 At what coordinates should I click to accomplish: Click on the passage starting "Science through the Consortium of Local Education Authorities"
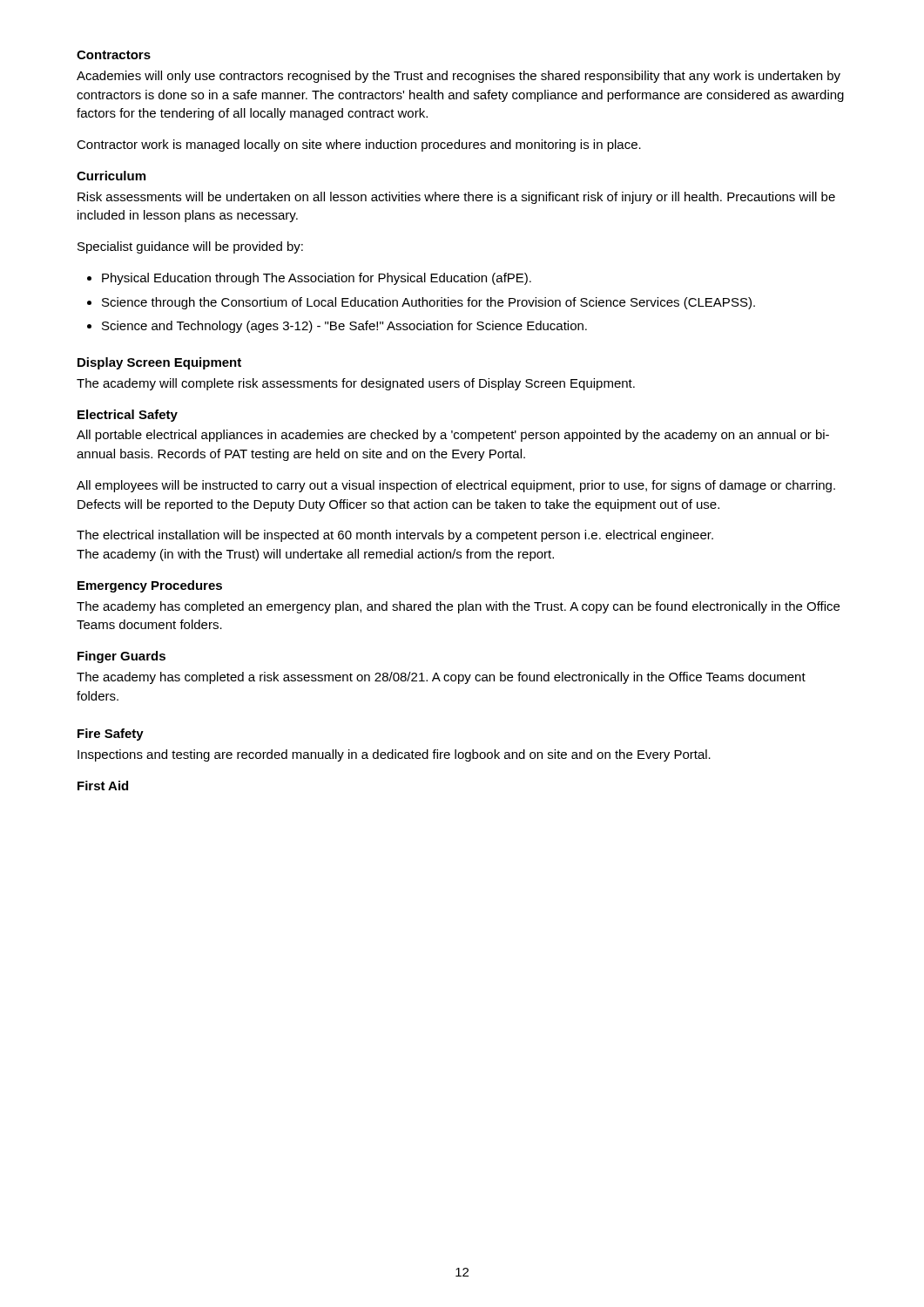click(x=429, y=301)
